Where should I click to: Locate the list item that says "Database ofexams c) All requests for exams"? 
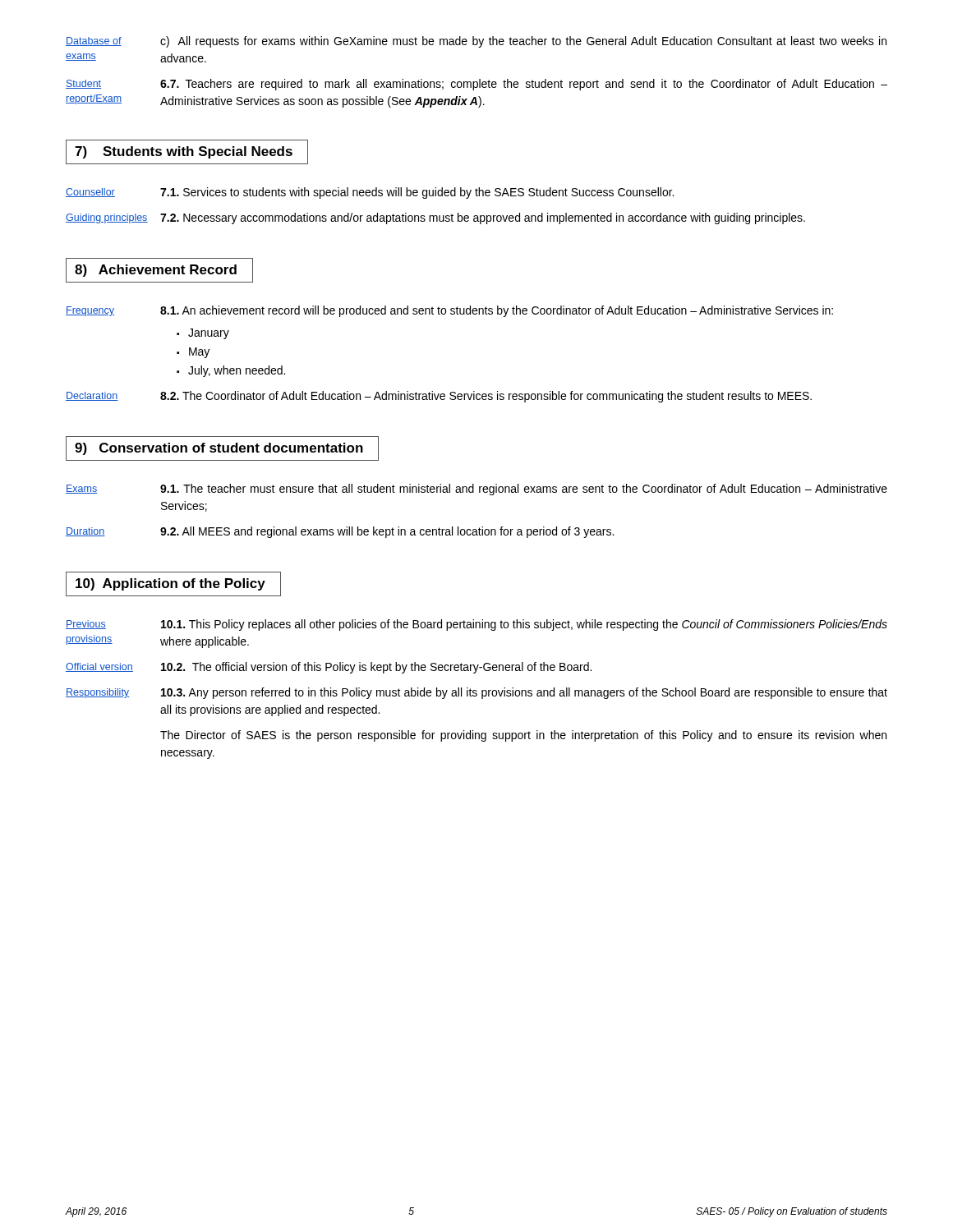(x=476, y=50)
